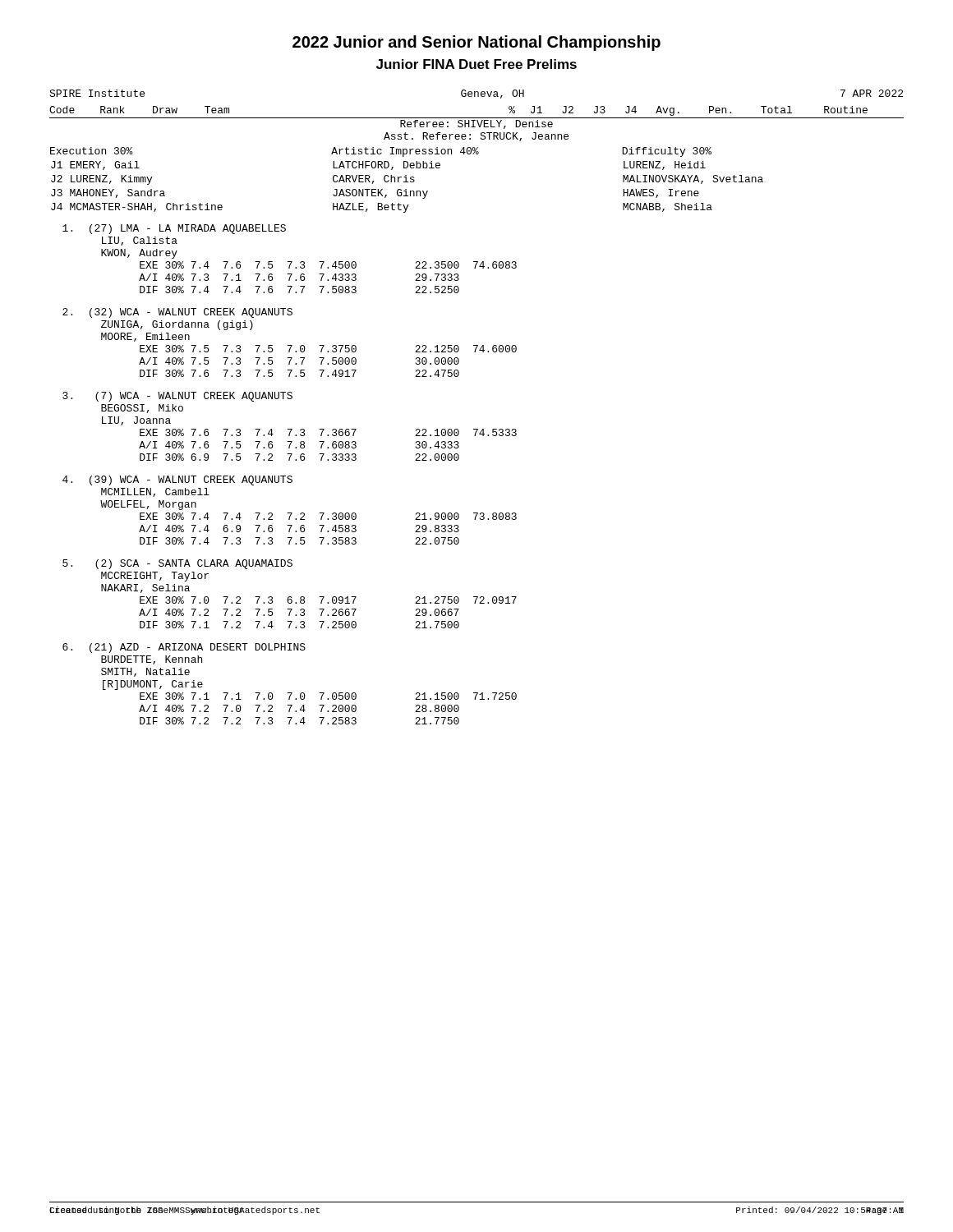This screenshot has height=1232, width=953.
Task: Select the block starting "Junior FINA Duet Free Prelims"
Action: [476, 64]
